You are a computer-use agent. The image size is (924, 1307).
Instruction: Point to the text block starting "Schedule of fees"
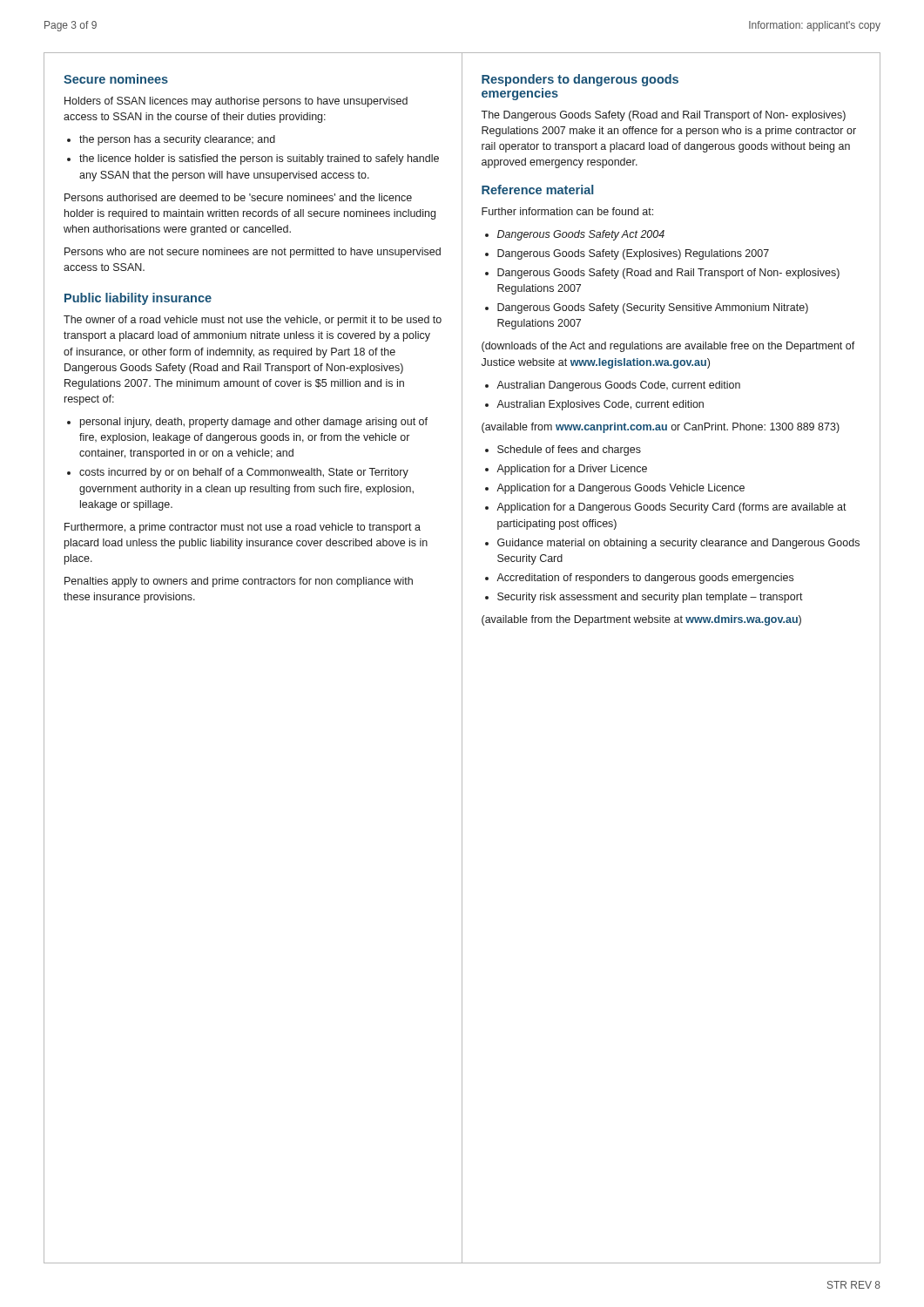pos(569,450)
